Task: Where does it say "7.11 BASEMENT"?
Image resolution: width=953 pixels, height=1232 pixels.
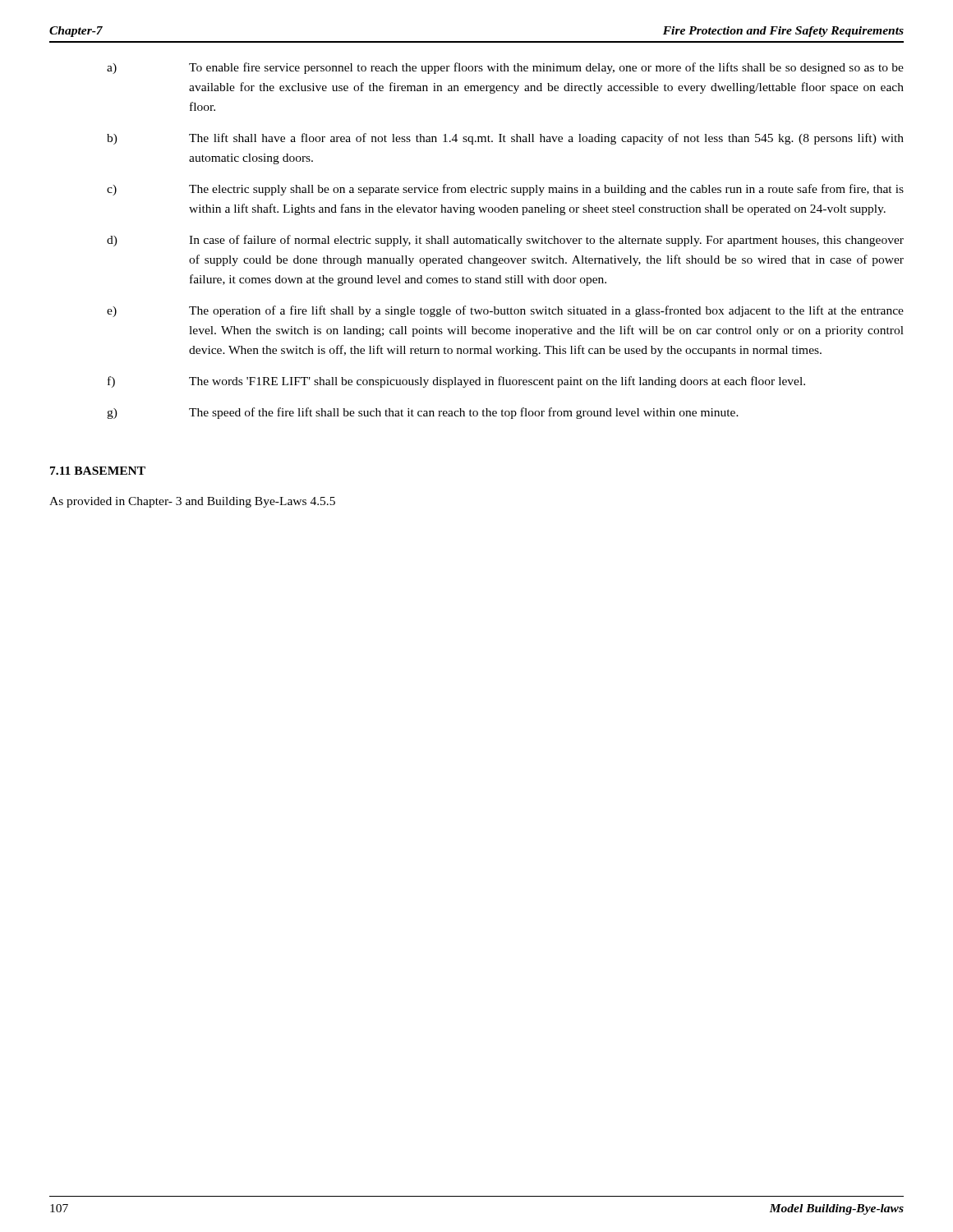Action: 97,470
